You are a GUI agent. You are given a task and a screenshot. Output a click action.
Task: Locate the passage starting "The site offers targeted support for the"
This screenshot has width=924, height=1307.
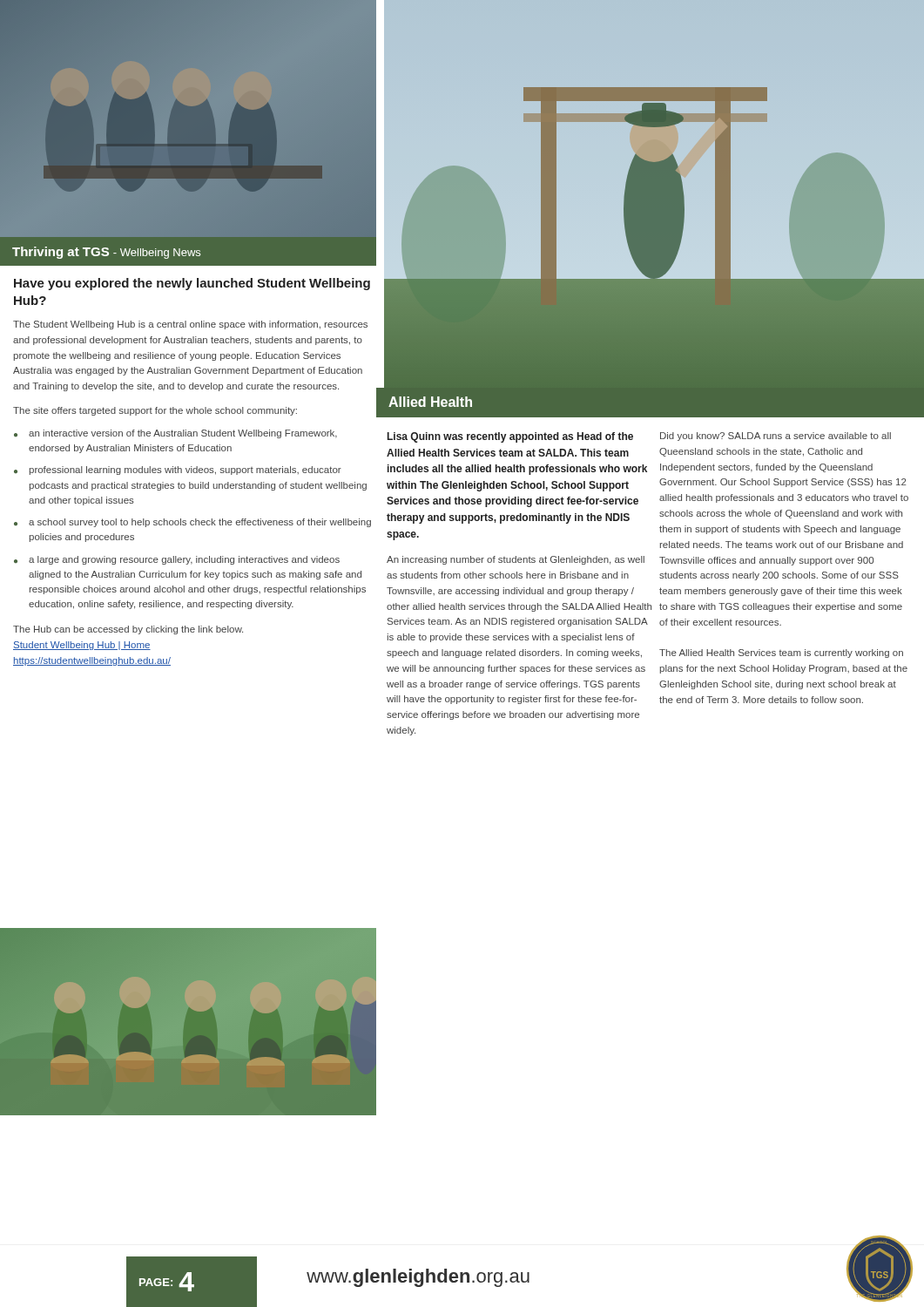point(155,410)
